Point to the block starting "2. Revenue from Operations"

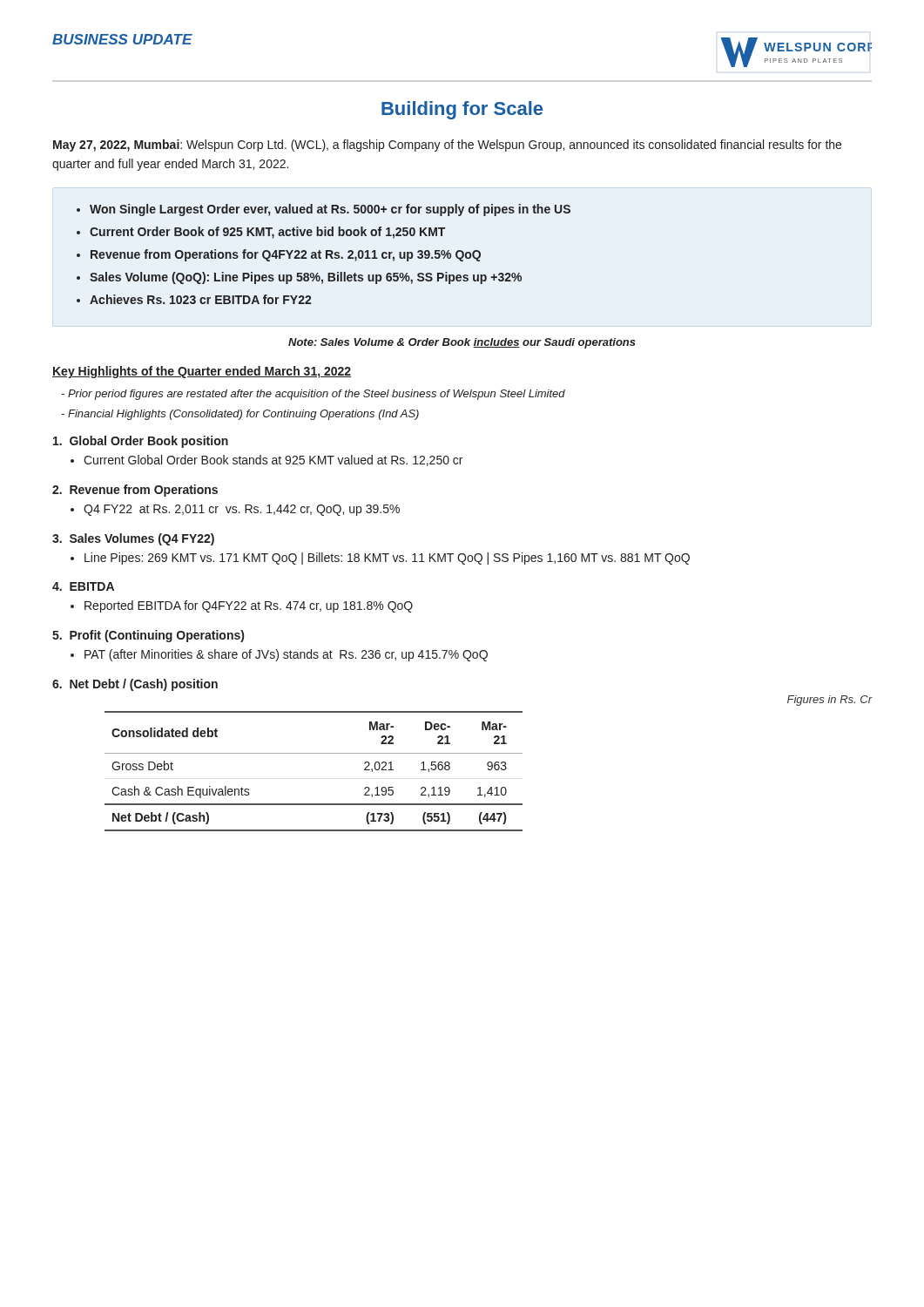(135, 490)
